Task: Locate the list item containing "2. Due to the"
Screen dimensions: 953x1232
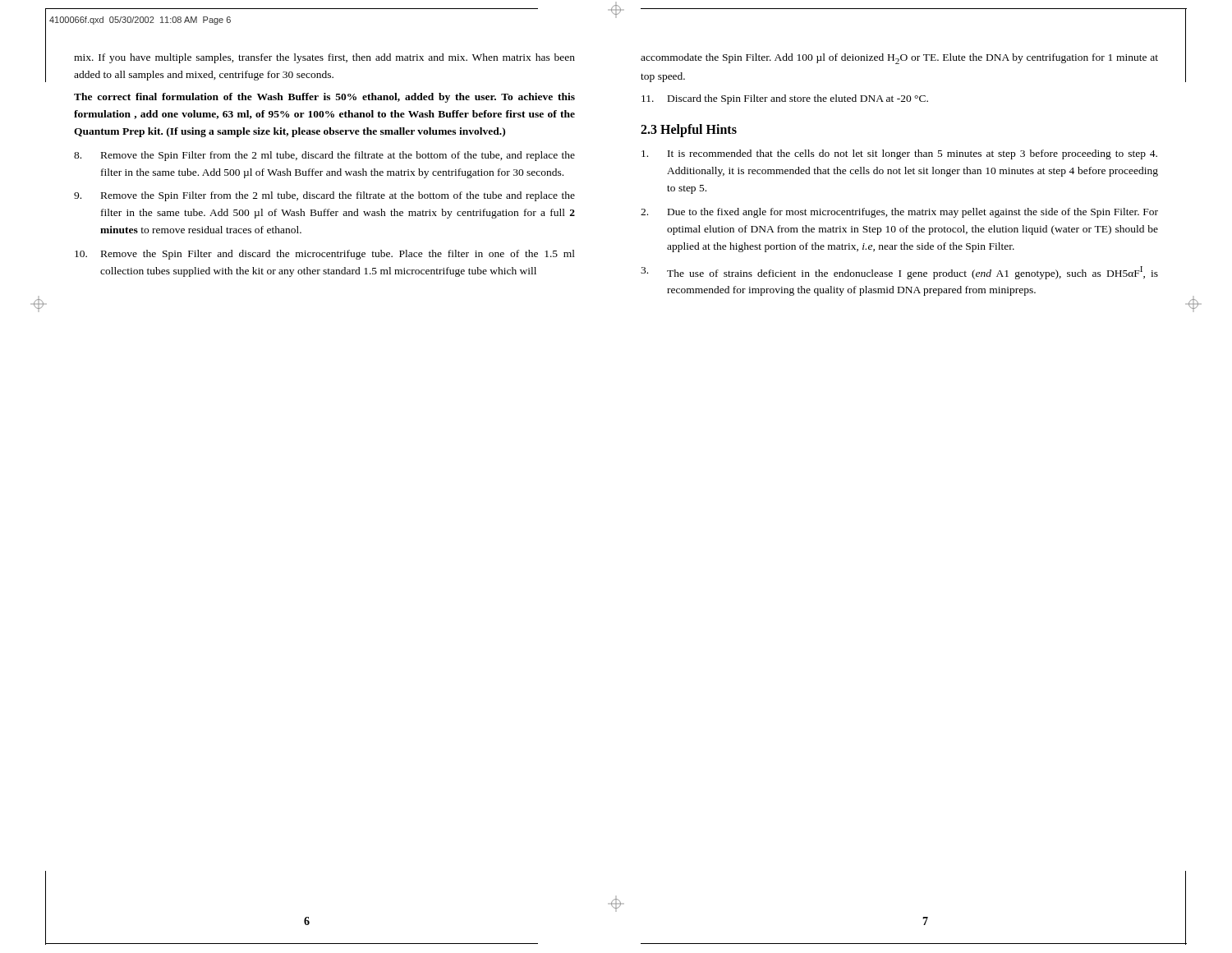Action: pyautogui.click(x=899, y=229)
